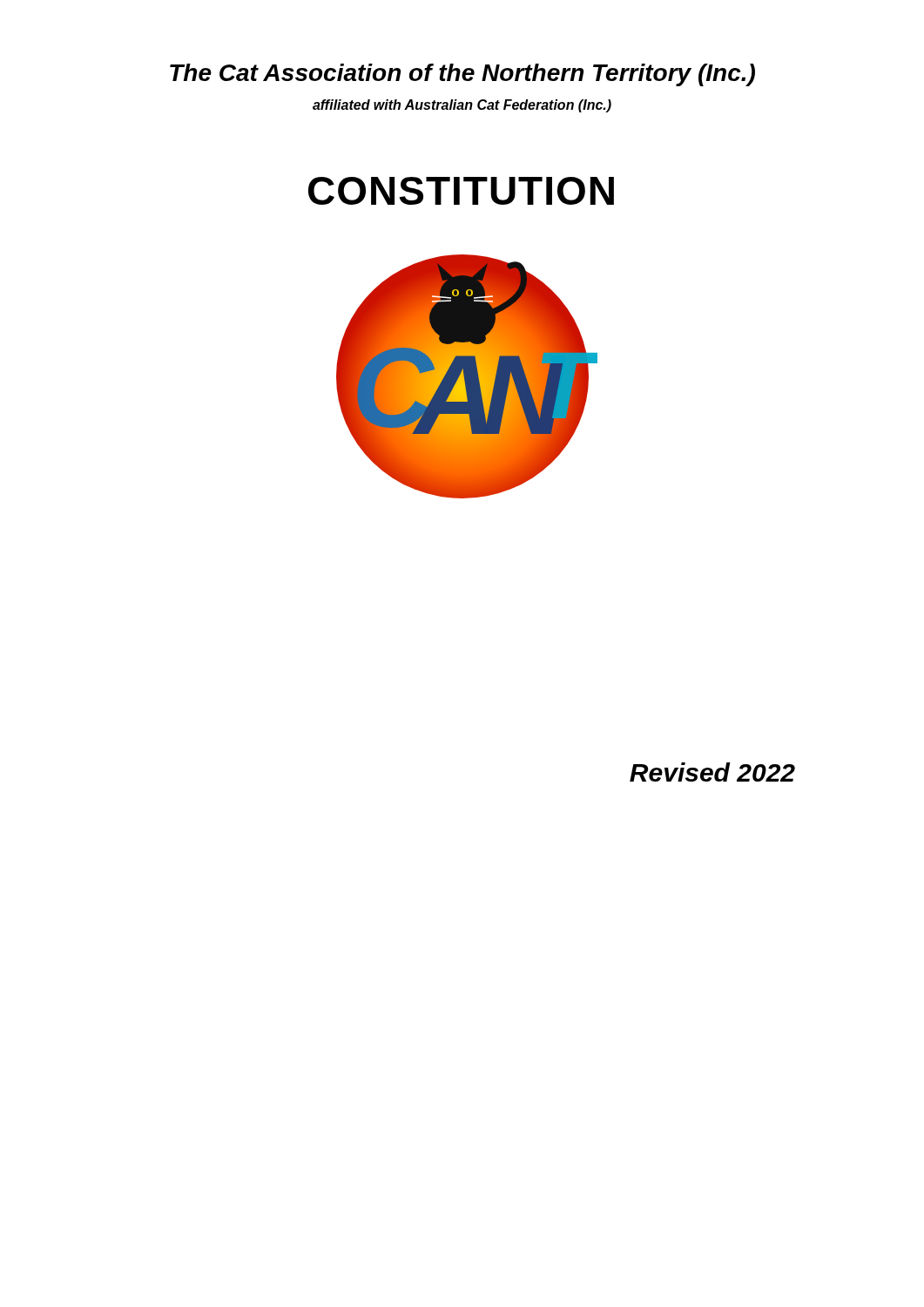The height and width of the screenshot is (1307, 924).
Task: Find the text that says "Revised 2022"
Action: click(712, 772)
